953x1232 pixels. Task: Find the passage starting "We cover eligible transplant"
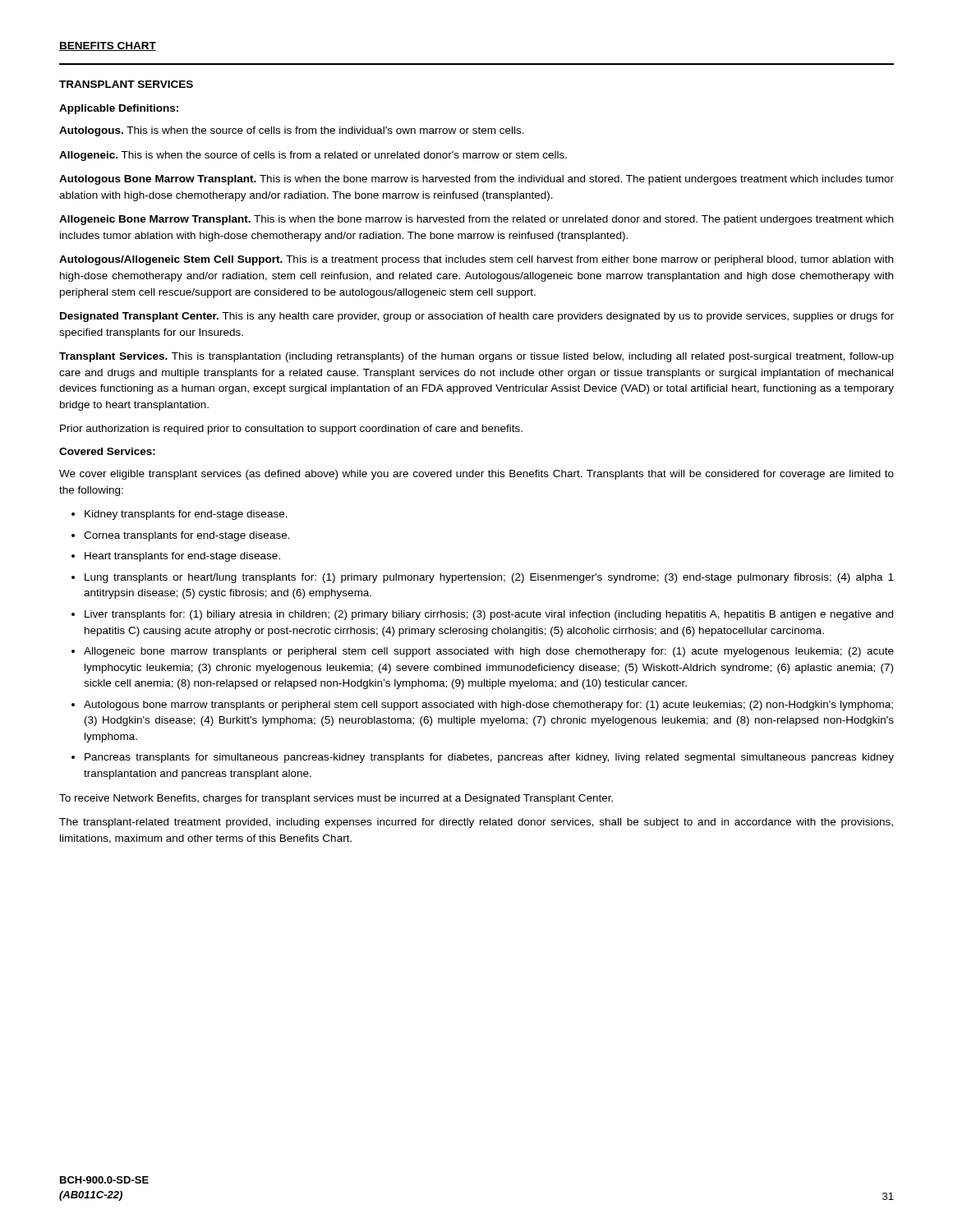point(476,482)
